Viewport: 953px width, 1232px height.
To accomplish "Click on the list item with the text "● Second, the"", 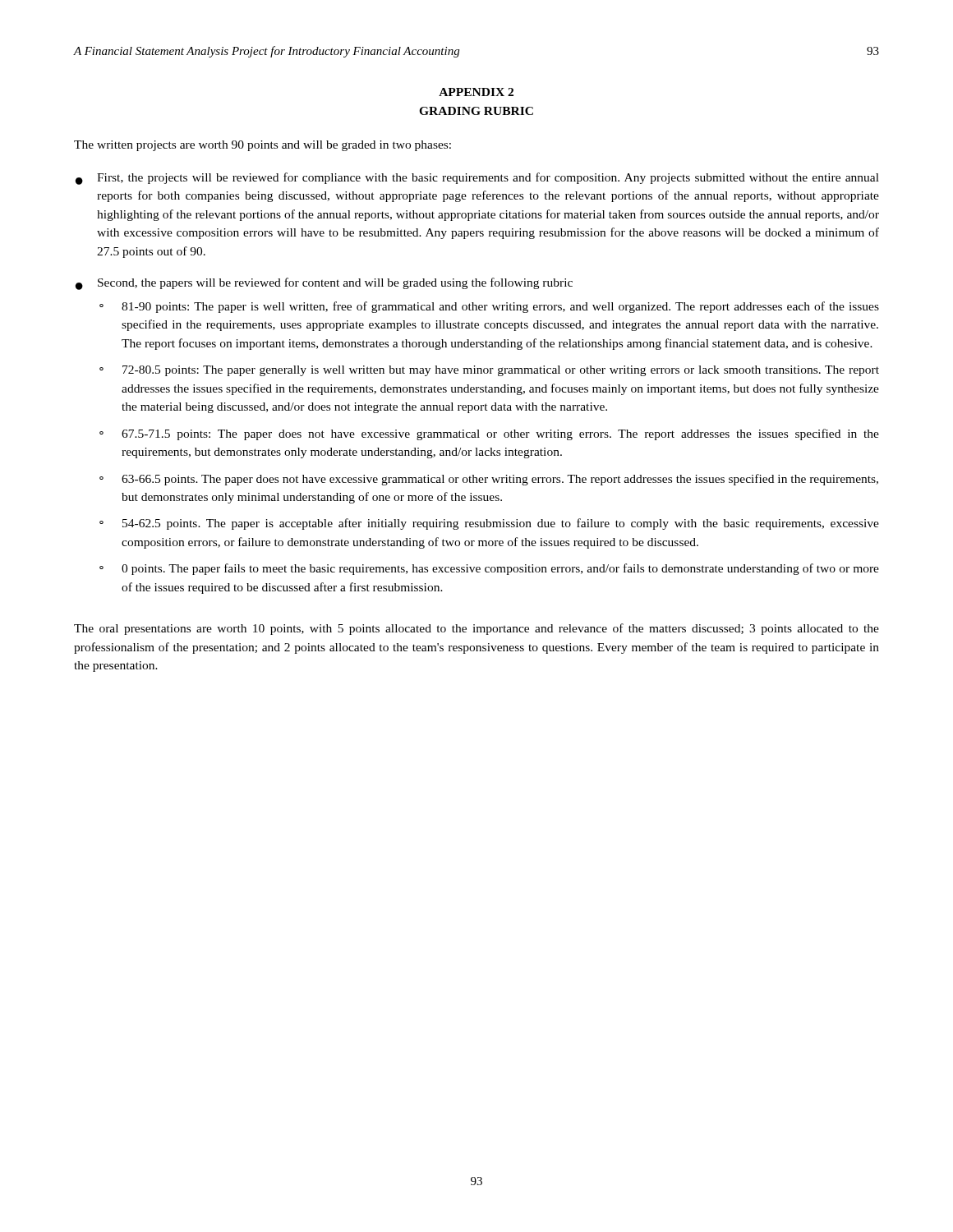I will [x=476, y=439].
